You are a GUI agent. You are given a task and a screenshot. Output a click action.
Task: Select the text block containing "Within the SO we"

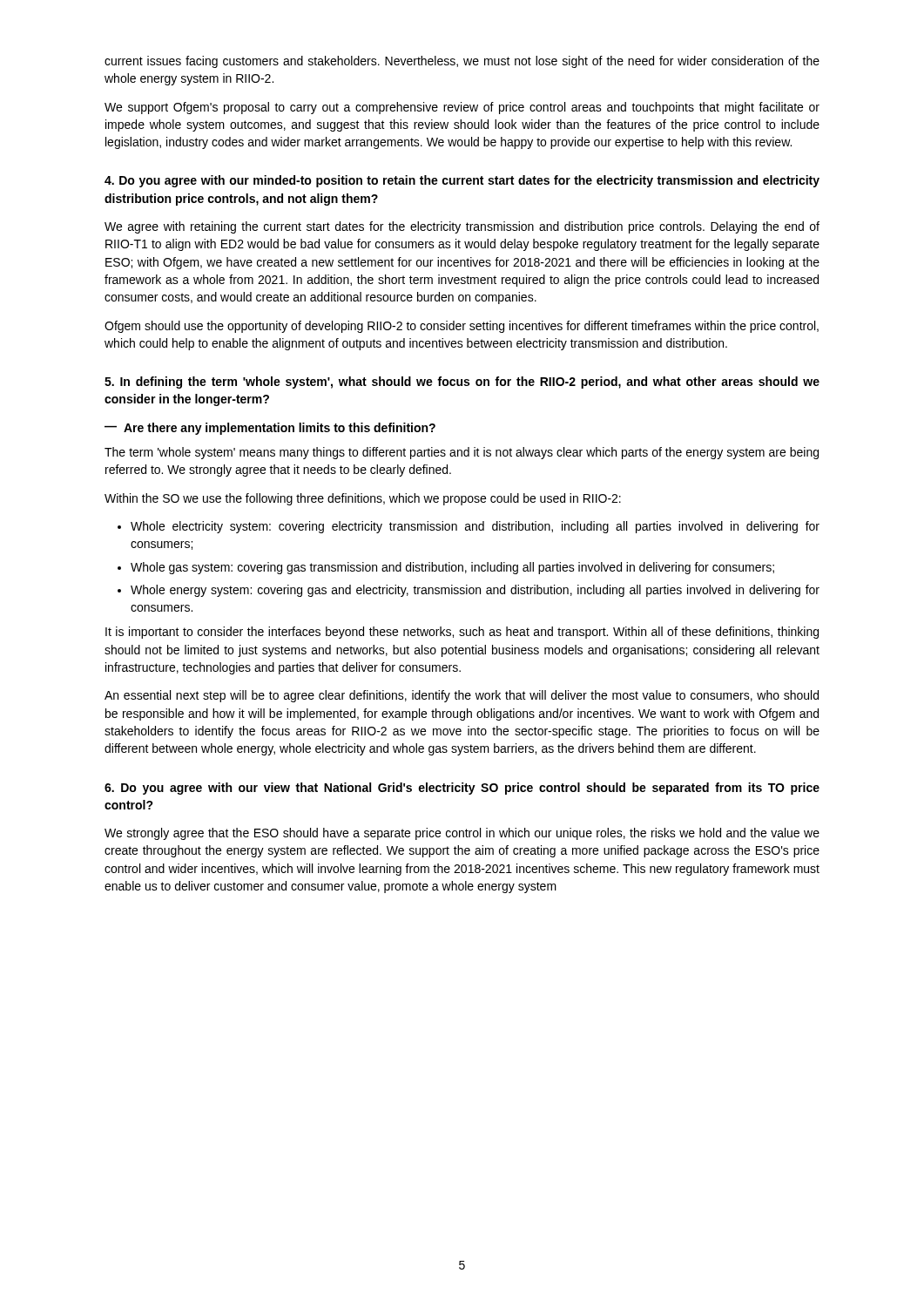[363, 498]
